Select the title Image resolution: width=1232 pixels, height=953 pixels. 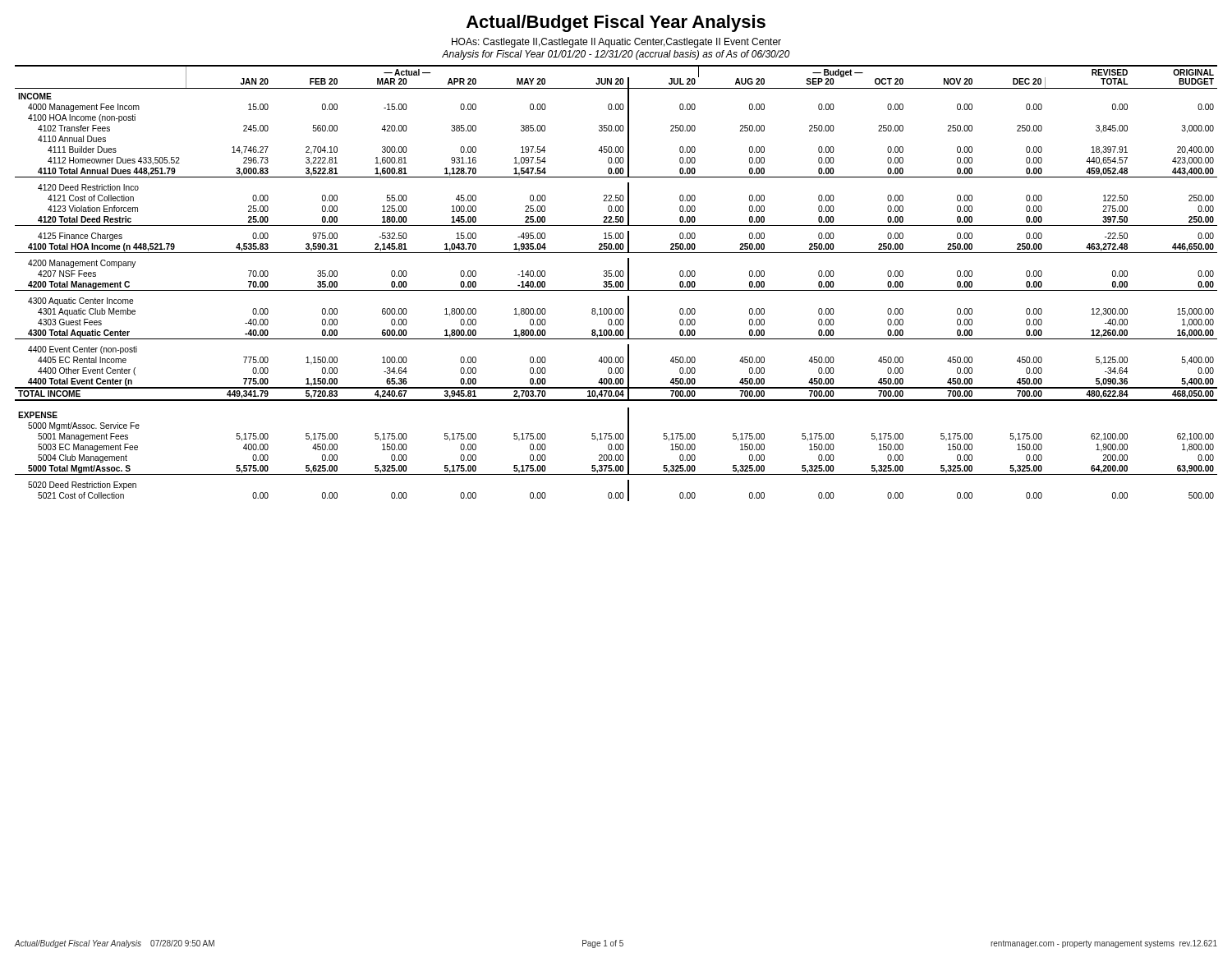coord(616,22)
